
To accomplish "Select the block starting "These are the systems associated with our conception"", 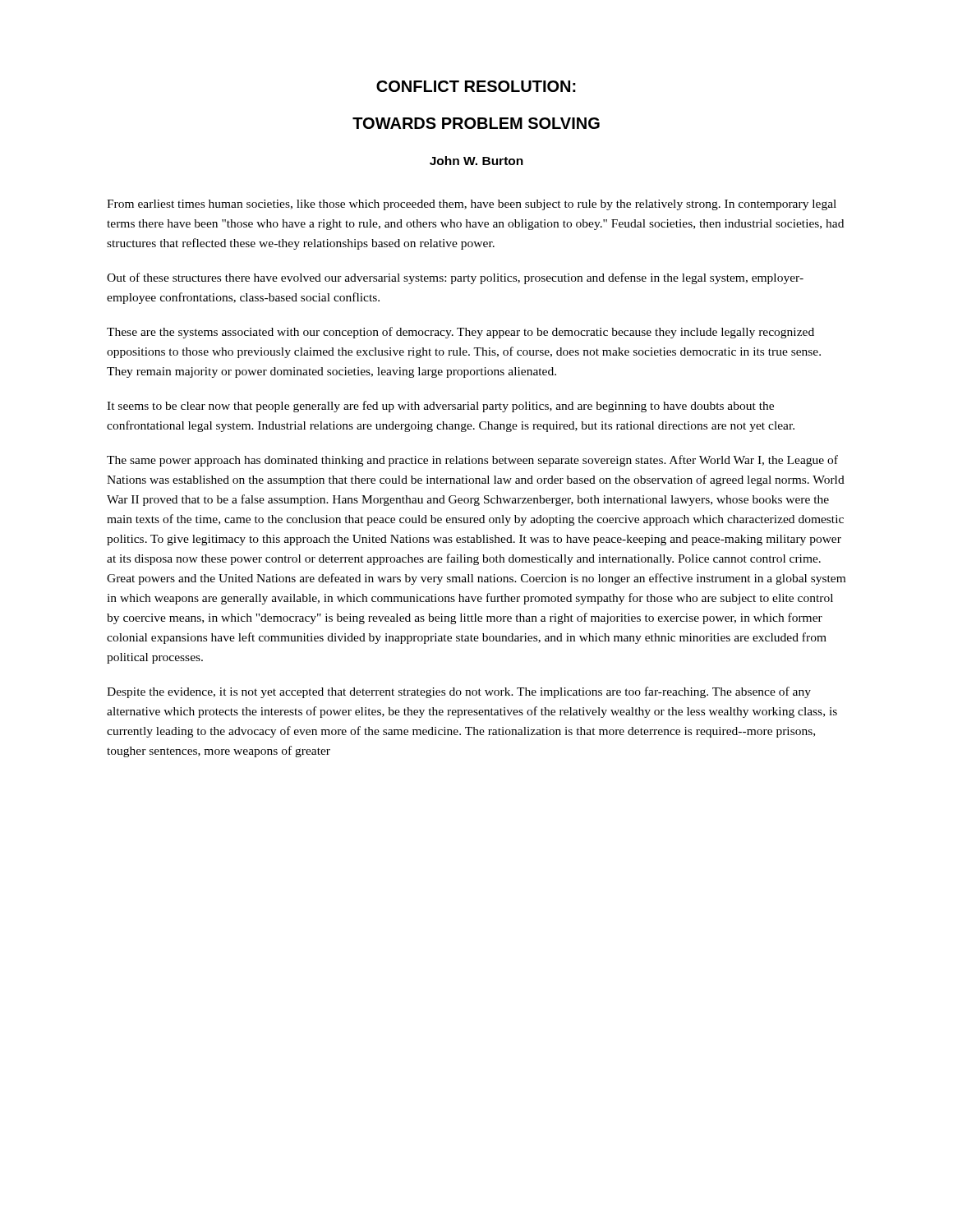I will [464, 351].
